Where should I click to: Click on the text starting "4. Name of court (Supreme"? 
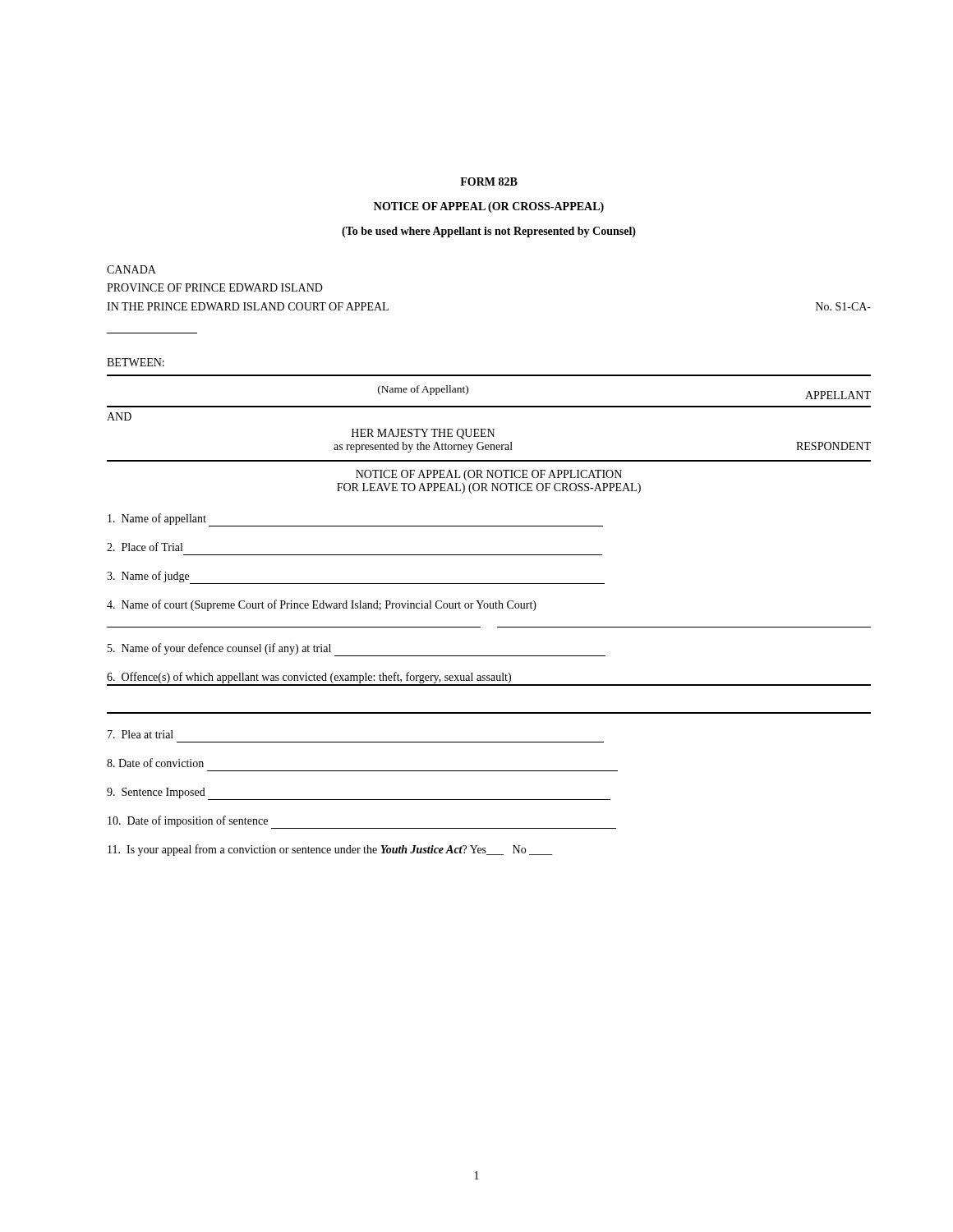click(489, 613)
